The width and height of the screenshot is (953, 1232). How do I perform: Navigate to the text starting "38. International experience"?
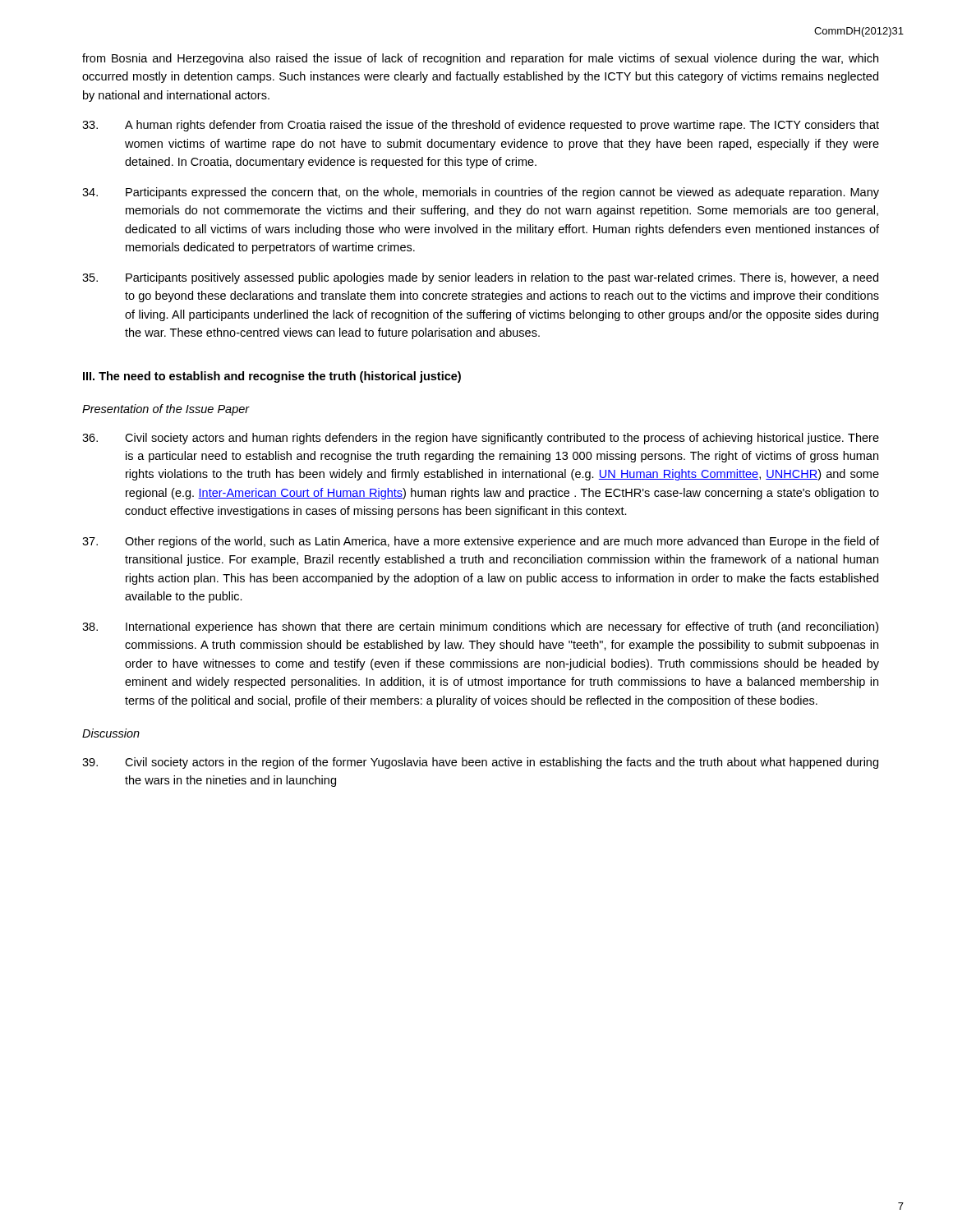click(481, 663)
